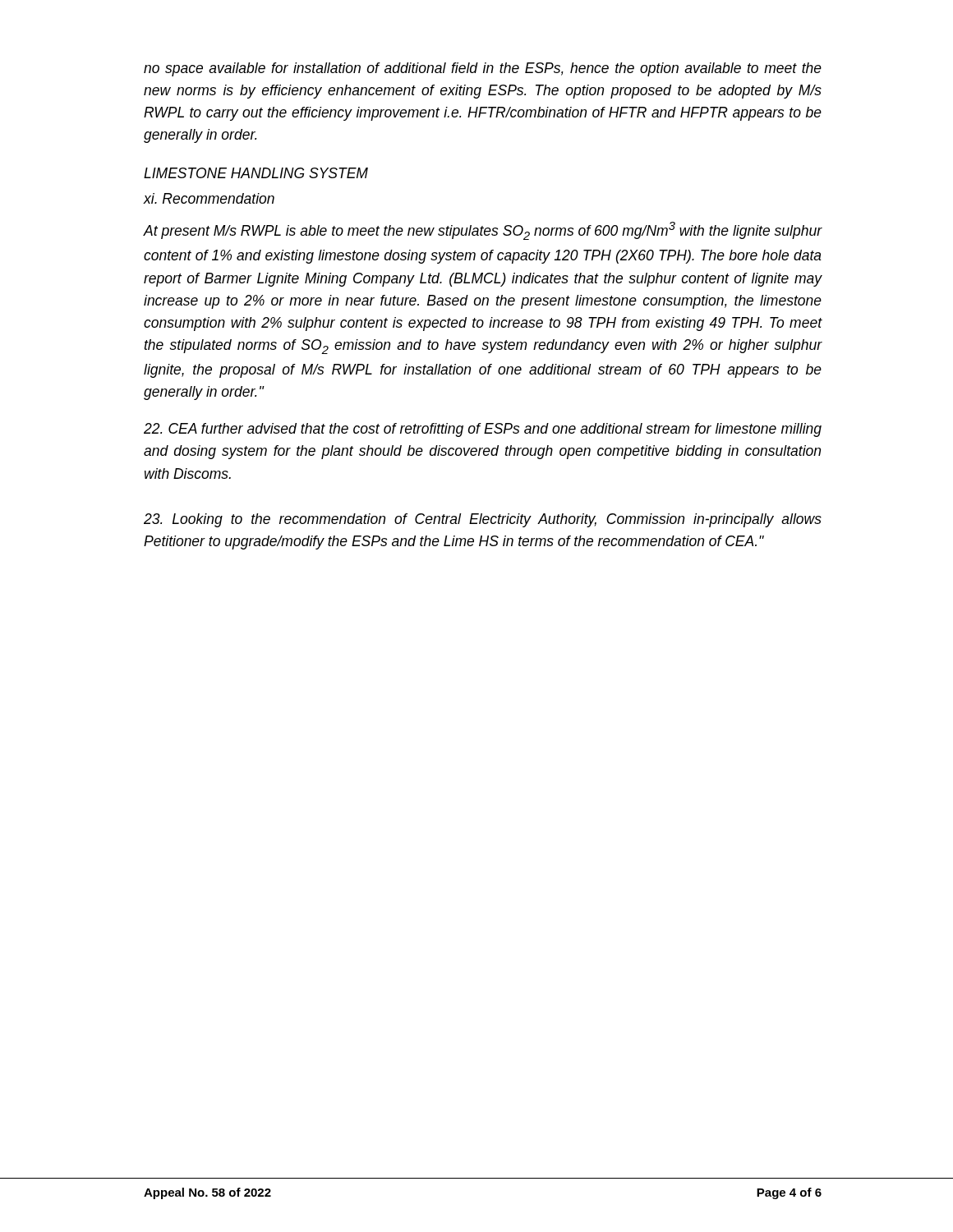953x1232 pixels.
Task: Click on the region starting "CEA further advised that the cost of"
Action: pos(483,451)
